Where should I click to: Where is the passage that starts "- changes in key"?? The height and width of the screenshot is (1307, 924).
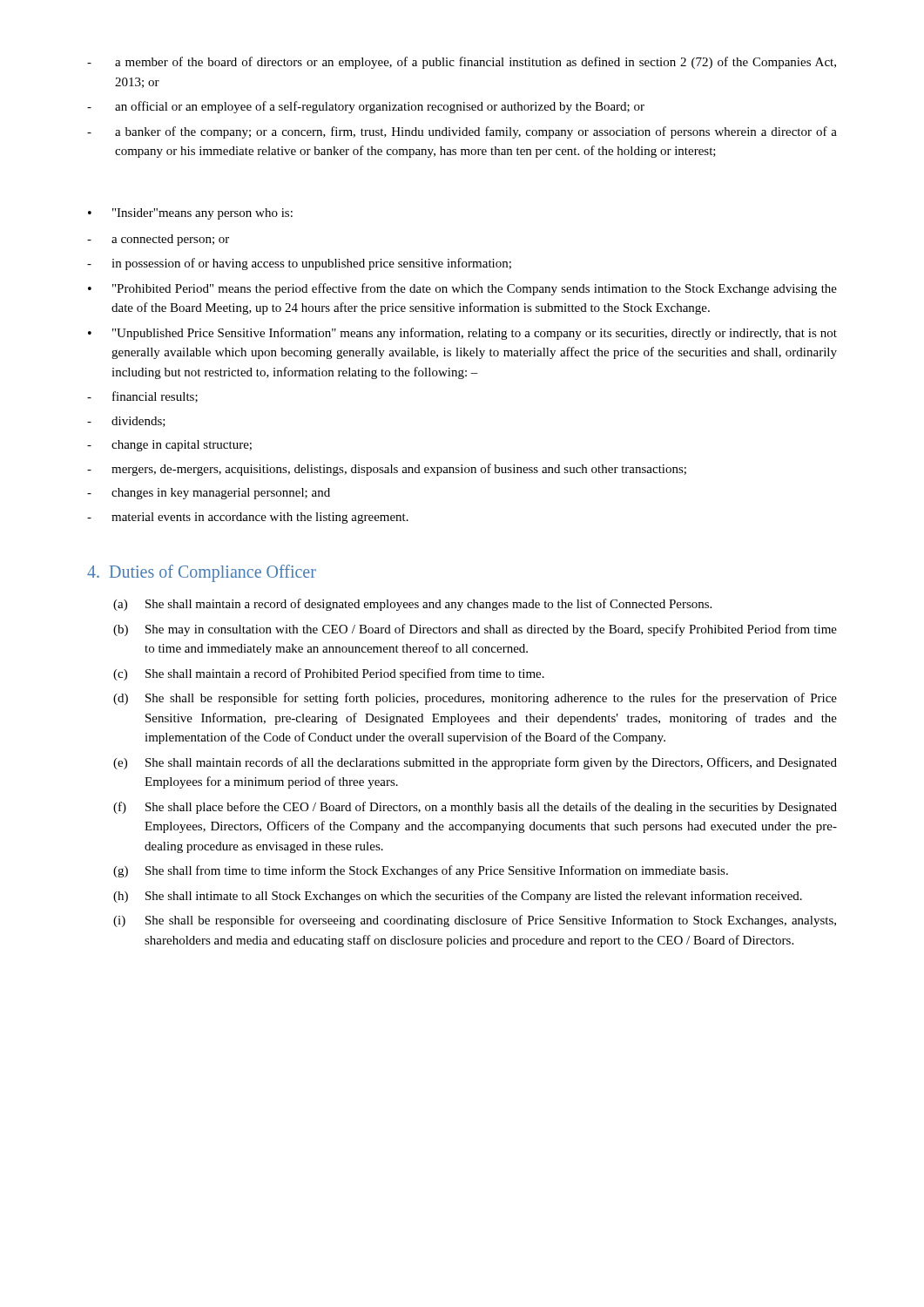(x=209, y=494)
